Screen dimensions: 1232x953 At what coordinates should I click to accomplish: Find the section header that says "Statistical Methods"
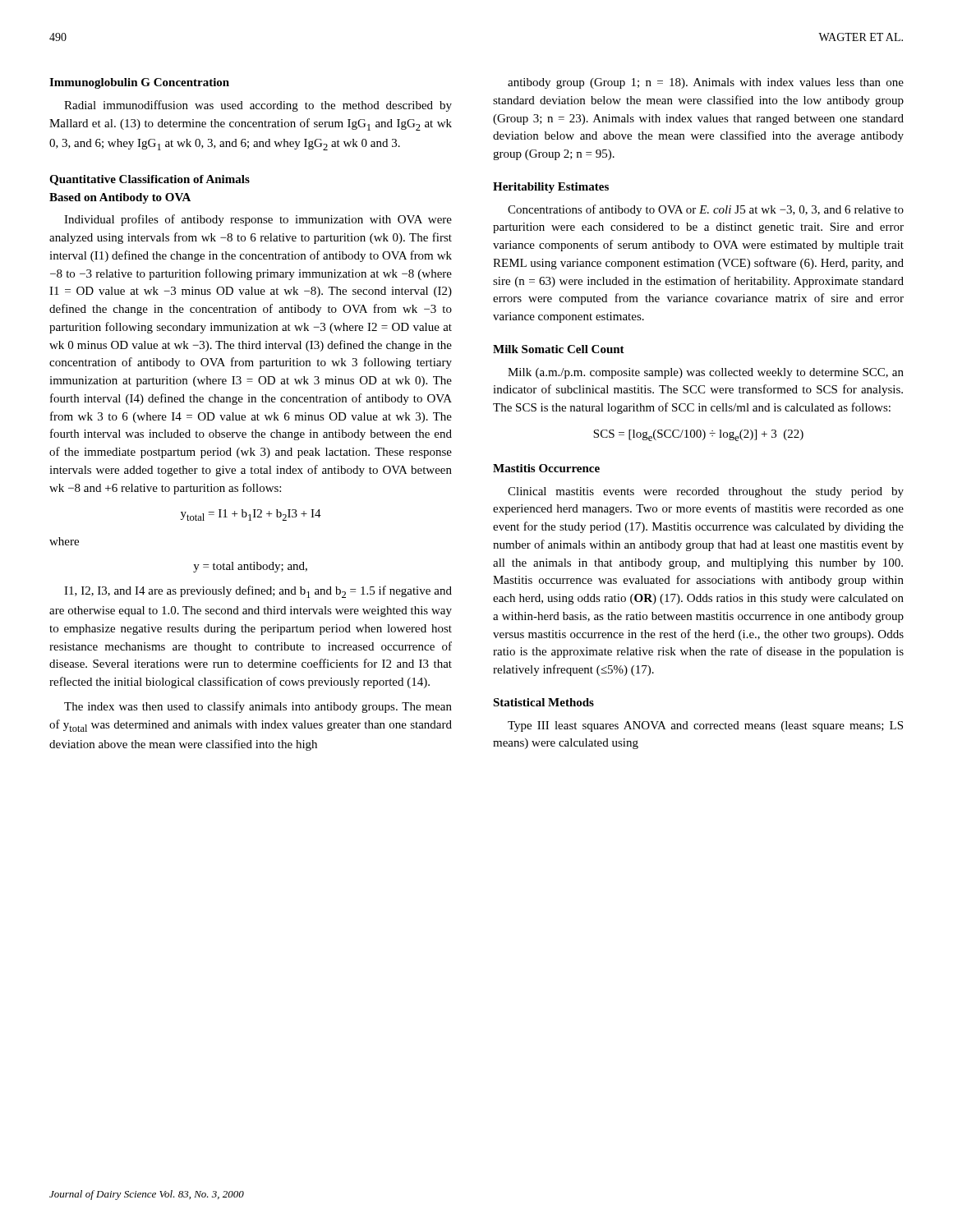pos(543,702)
